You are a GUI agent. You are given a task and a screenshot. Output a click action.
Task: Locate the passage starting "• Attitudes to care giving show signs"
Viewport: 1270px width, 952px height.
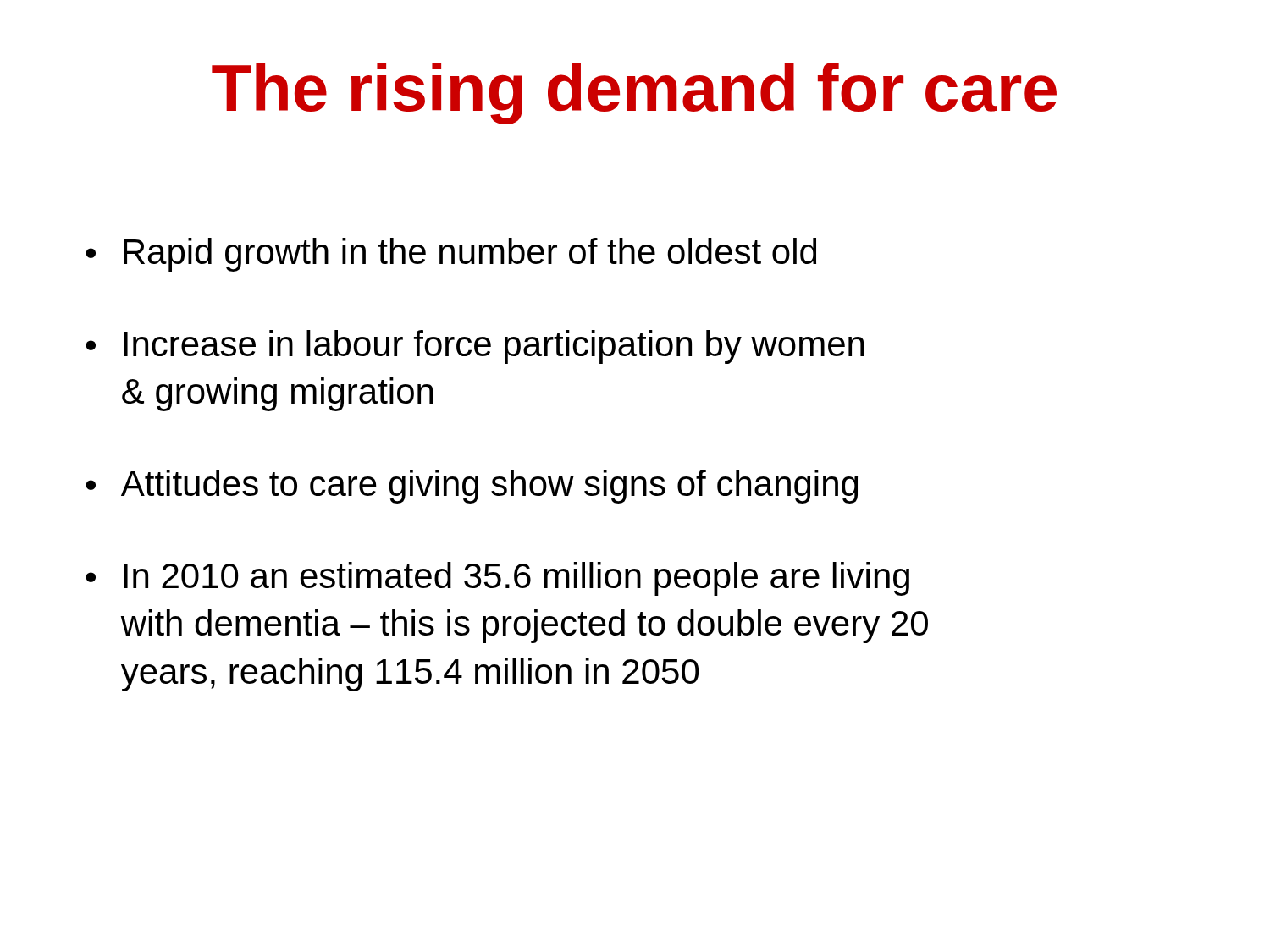pyautogui.click(x=472, y=484)
